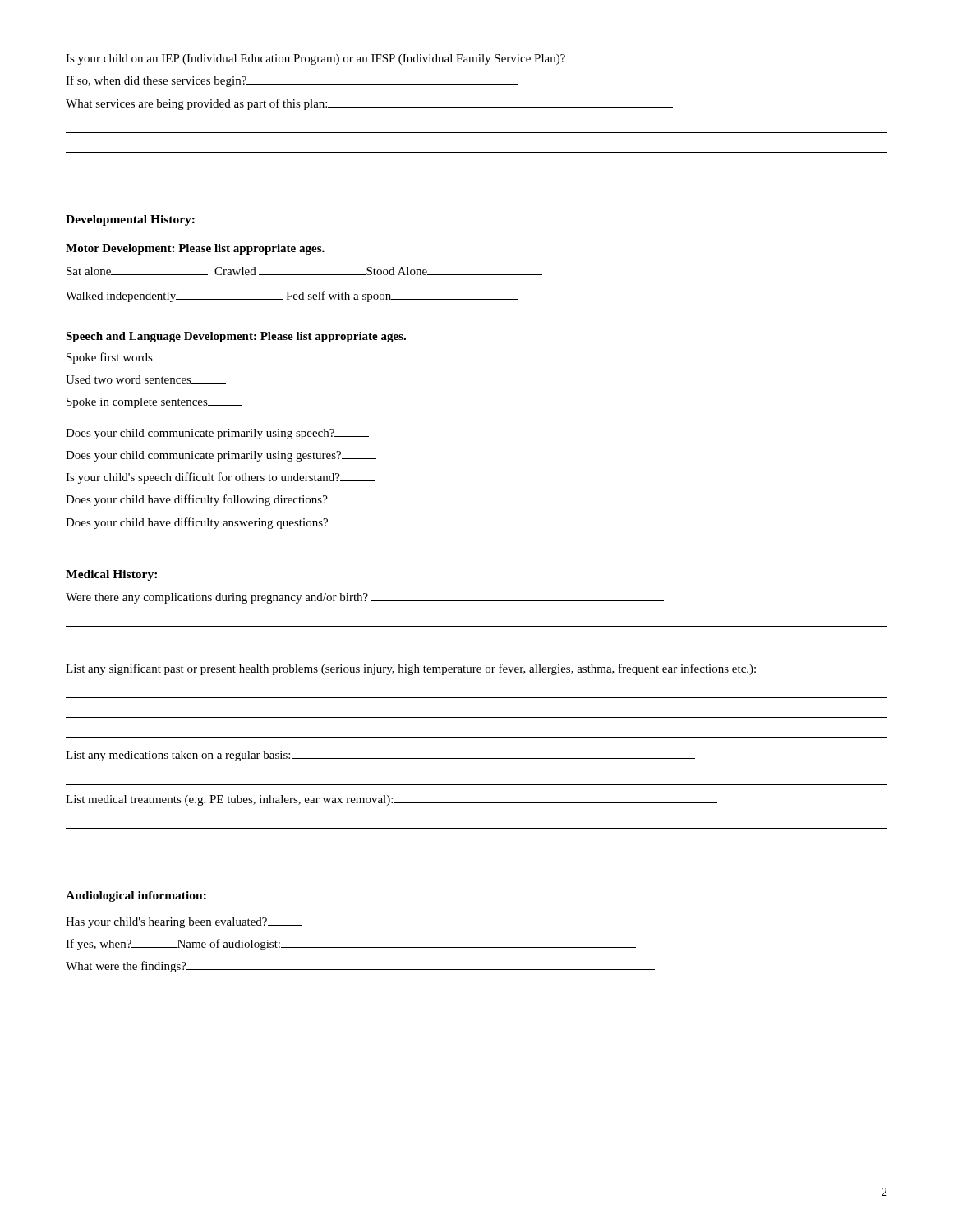This screenshot has height=1232, width=953.
Task: Locate the list item that says "Does your child communicate primarily using speech?"
Action: pyautogui.click(x=217, y=432)
